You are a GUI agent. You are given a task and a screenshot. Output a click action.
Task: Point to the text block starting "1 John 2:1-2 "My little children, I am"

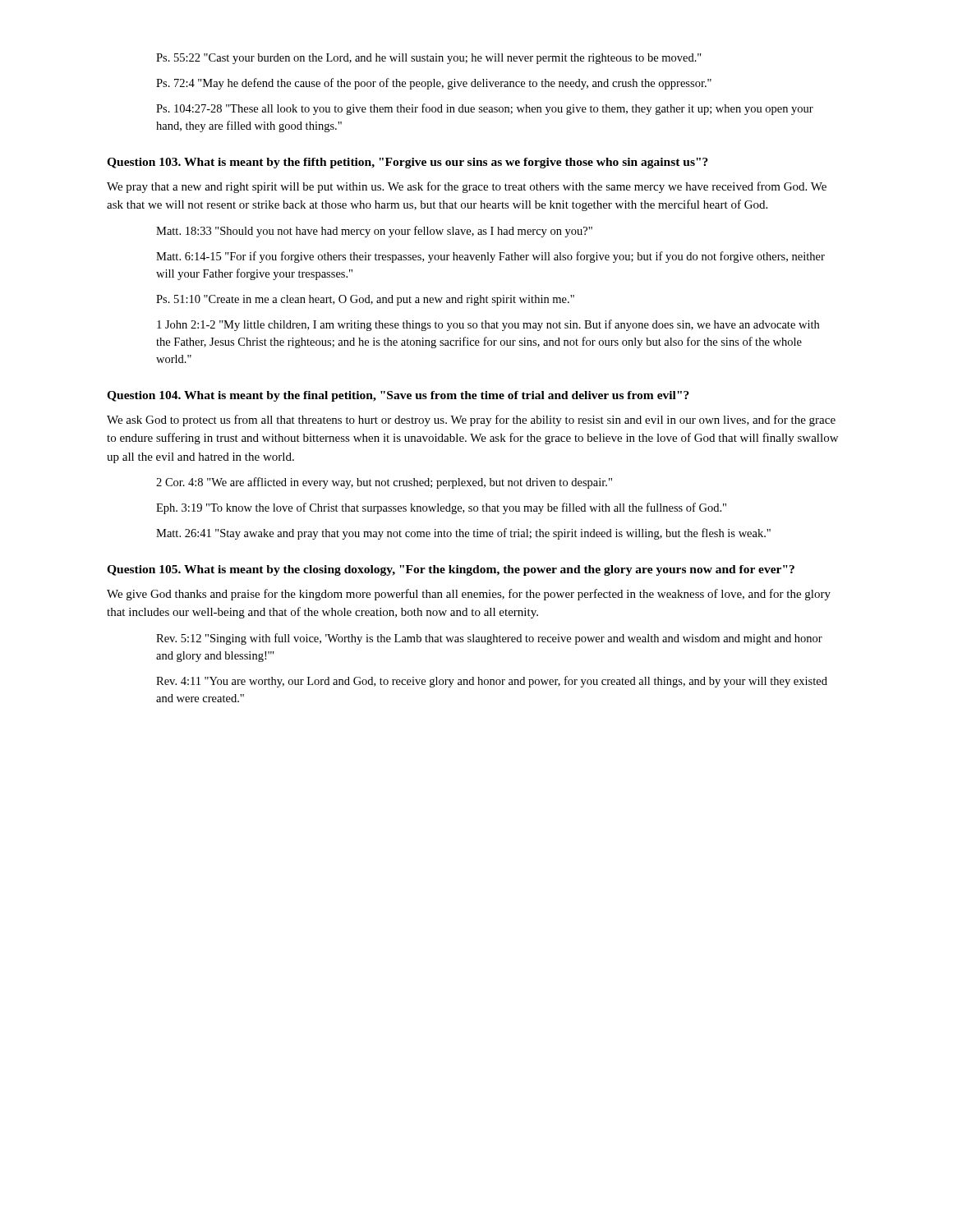[488, 342]
